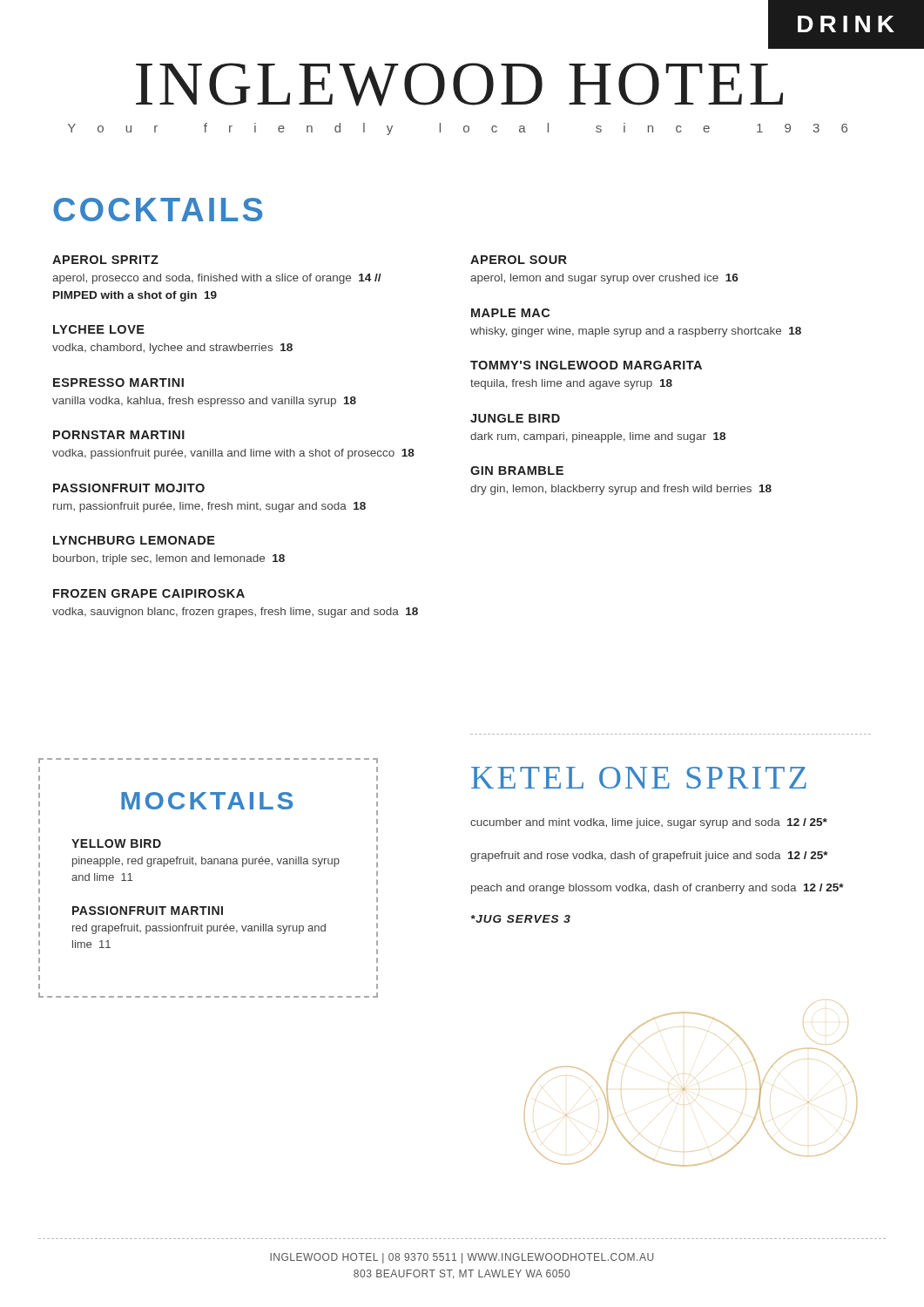Find the list item that says "PASSIONFRUIT MOJITO rum, passionfruit purée,"

click(x=240, y=498)
